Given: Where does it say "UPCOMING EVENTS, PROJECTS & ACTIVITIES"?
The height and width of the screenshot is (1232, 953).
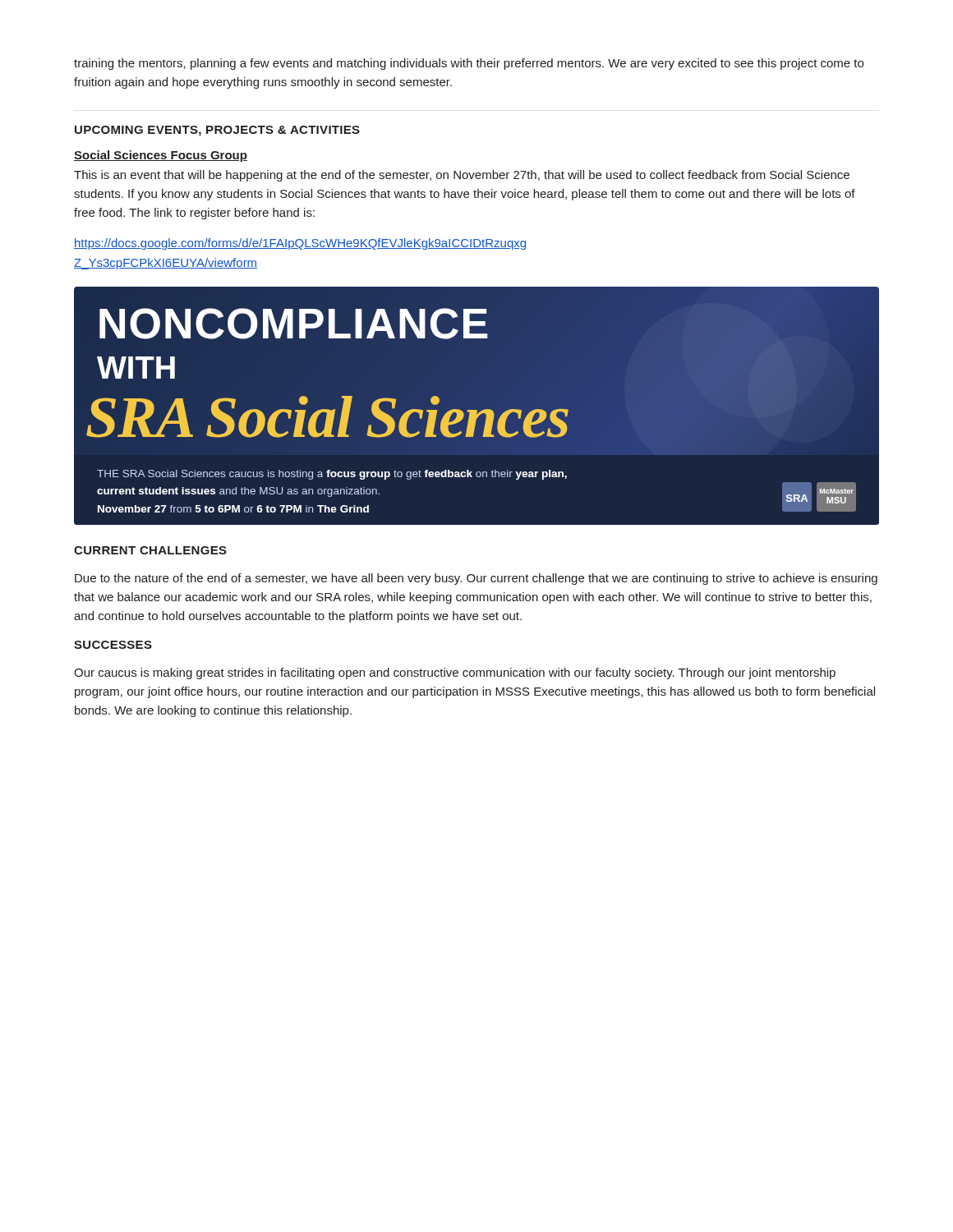Looking at the screenshot, I should 217,131.
